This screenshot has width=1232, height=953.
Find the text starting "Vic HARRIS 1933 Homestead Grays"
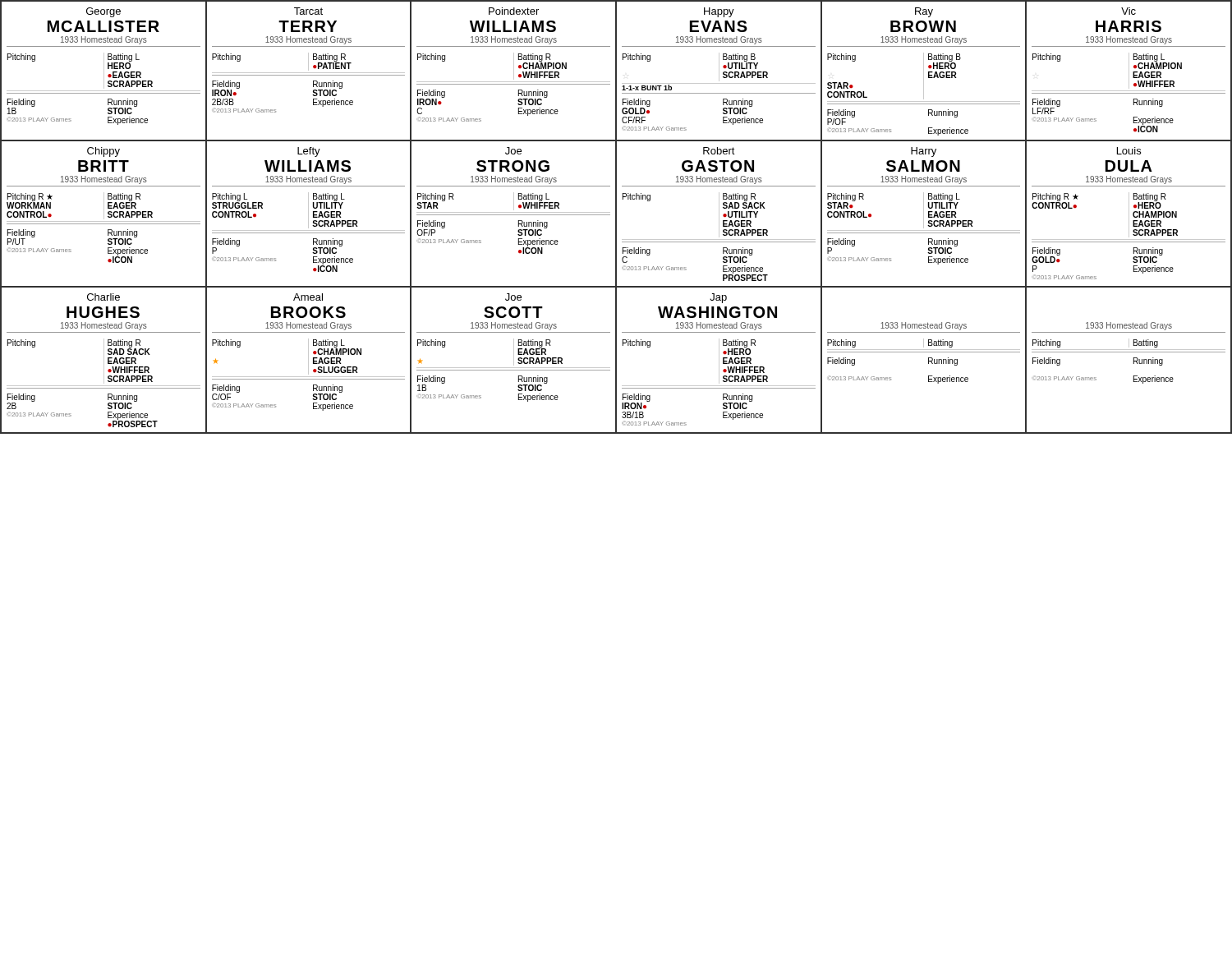1129,69
